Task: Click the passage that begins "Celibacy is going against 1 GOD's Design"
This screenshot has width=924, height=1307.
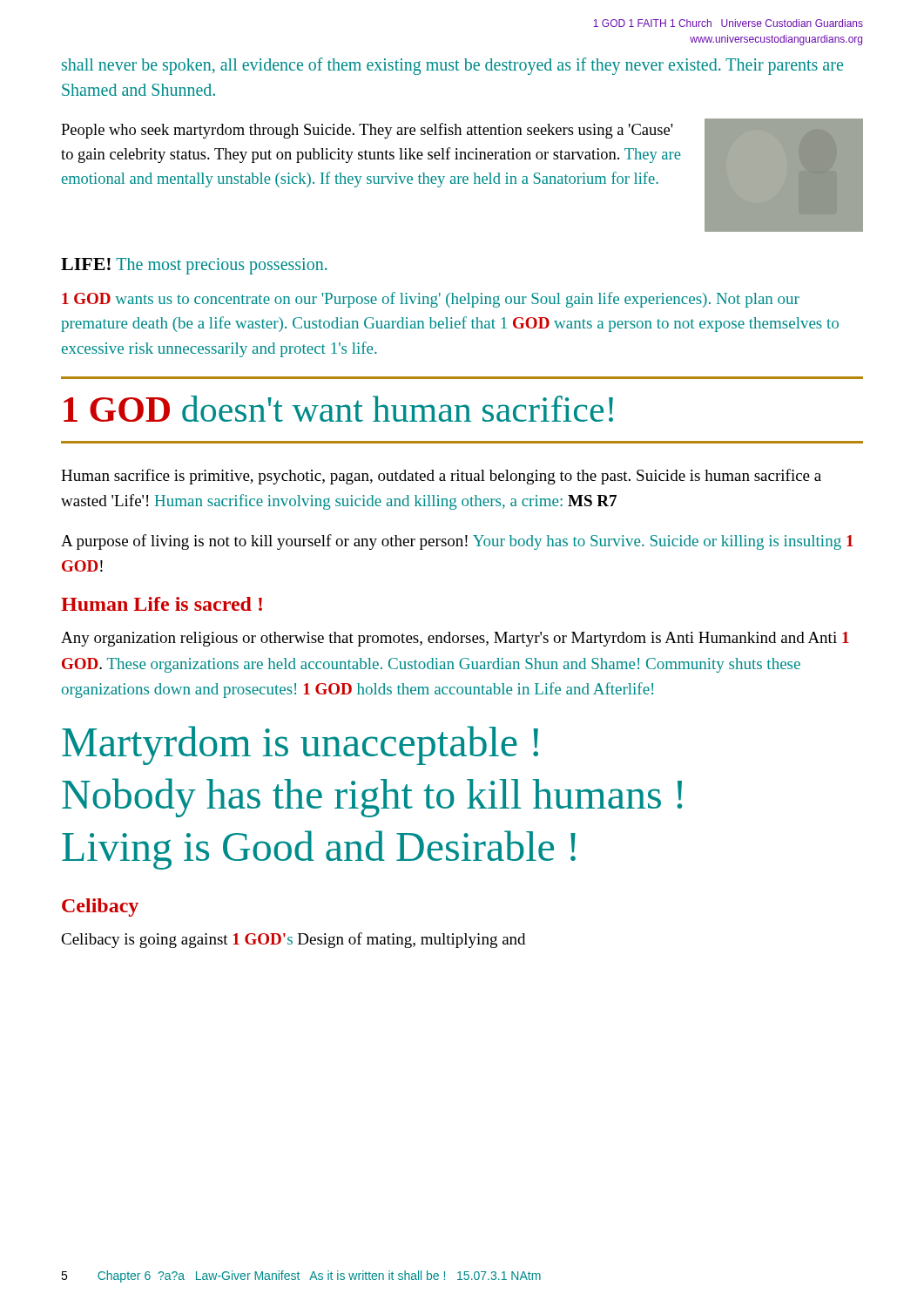Action: (293, 939)
